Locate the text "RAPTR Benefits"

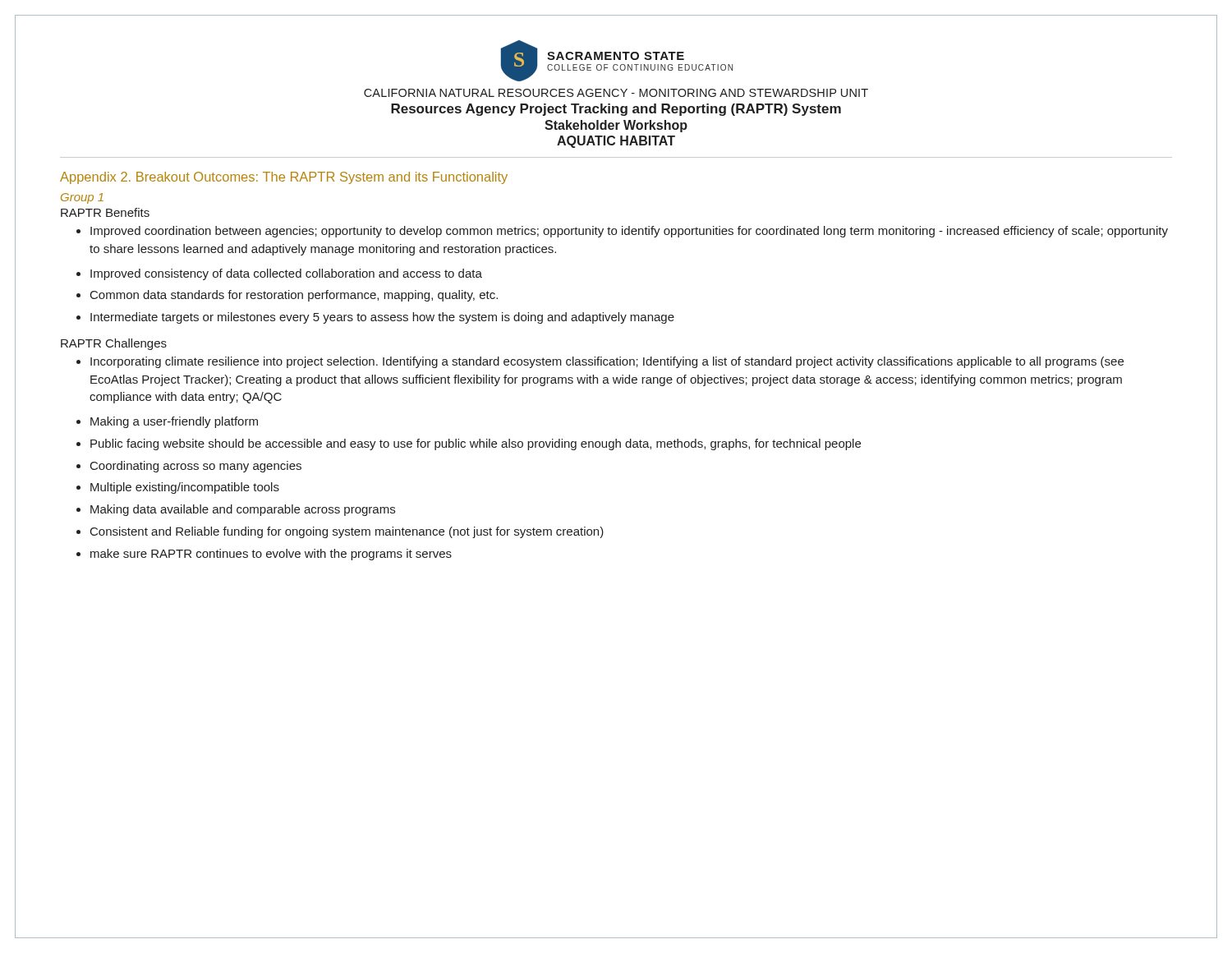point(105,212)
